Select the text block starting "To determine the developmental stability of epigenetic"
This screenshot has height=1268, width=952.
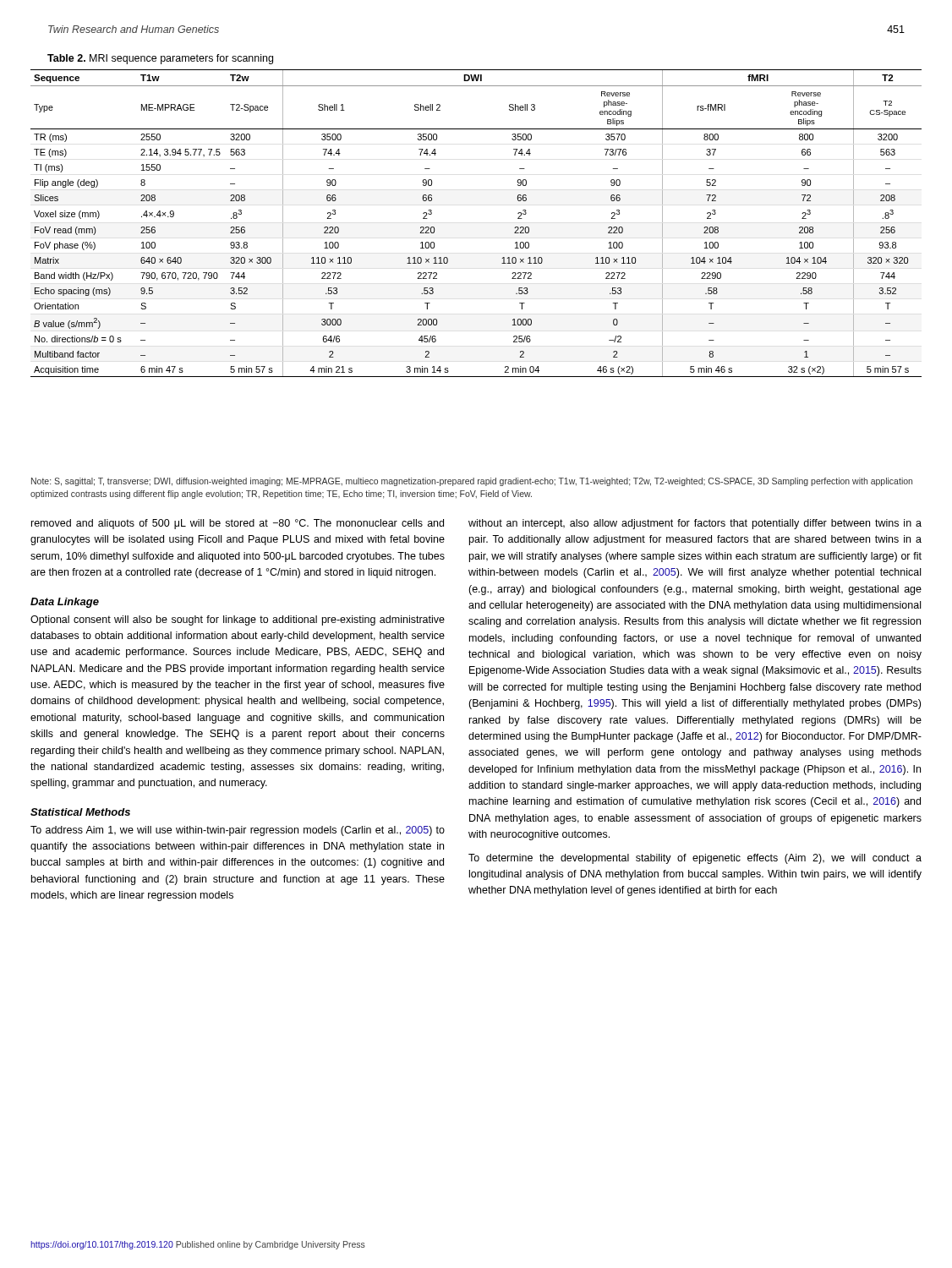[x=695, y=874]
